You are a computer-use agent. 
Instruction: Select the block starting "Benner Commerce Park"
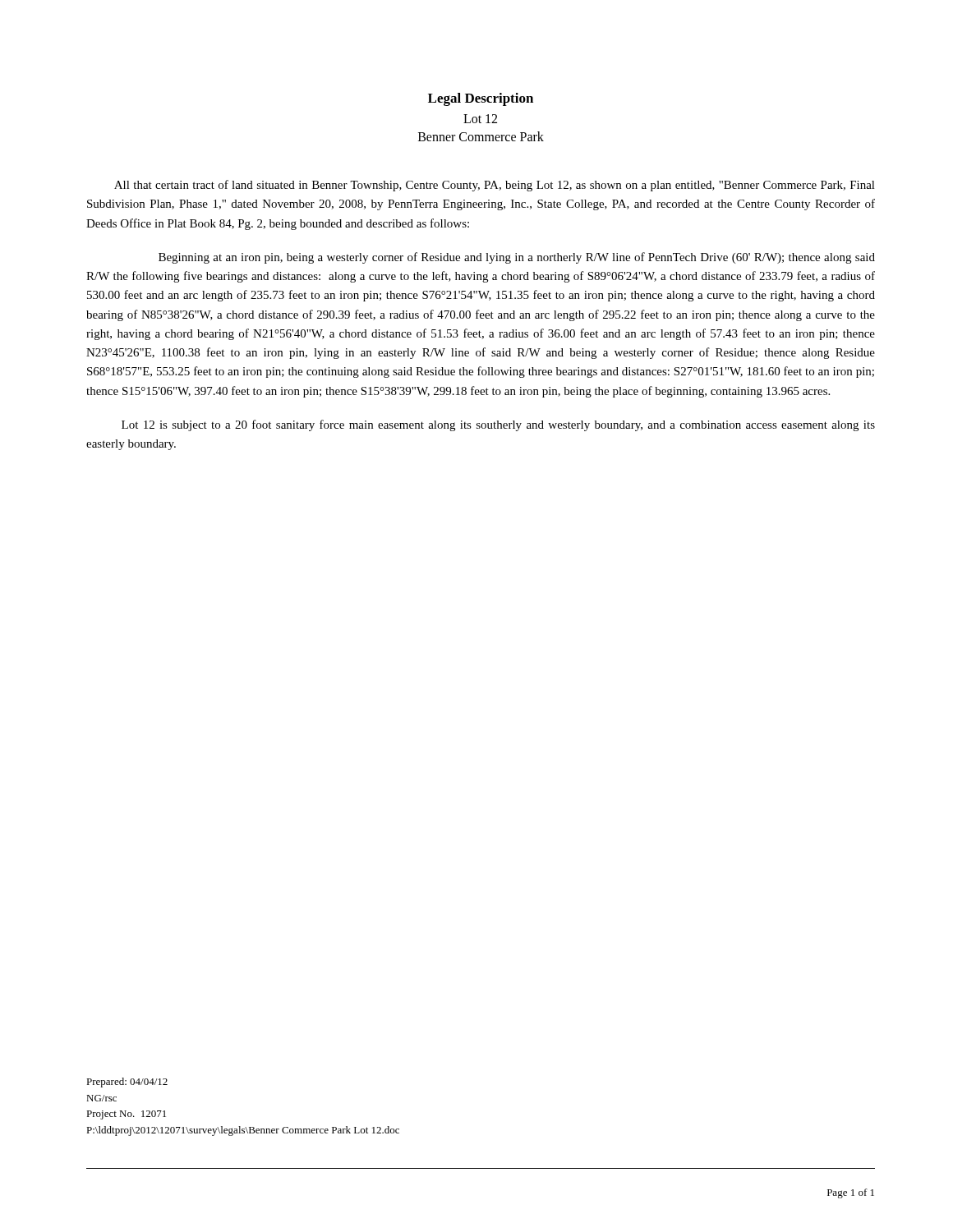pyautogui.click(x=481, y=137)
